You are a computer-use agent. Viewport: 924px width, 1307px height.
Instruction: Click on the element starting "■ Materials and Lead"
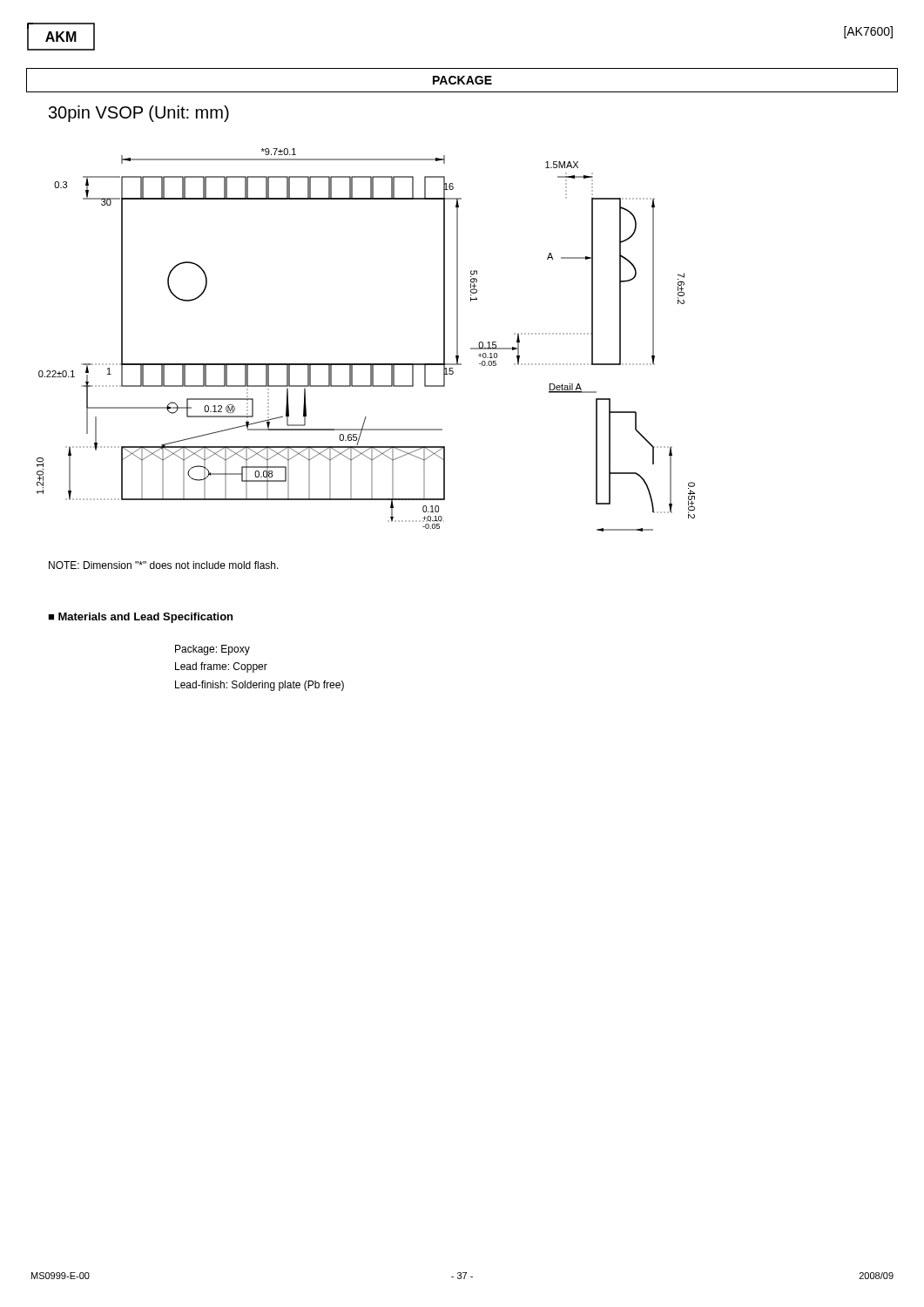[141, 617]
